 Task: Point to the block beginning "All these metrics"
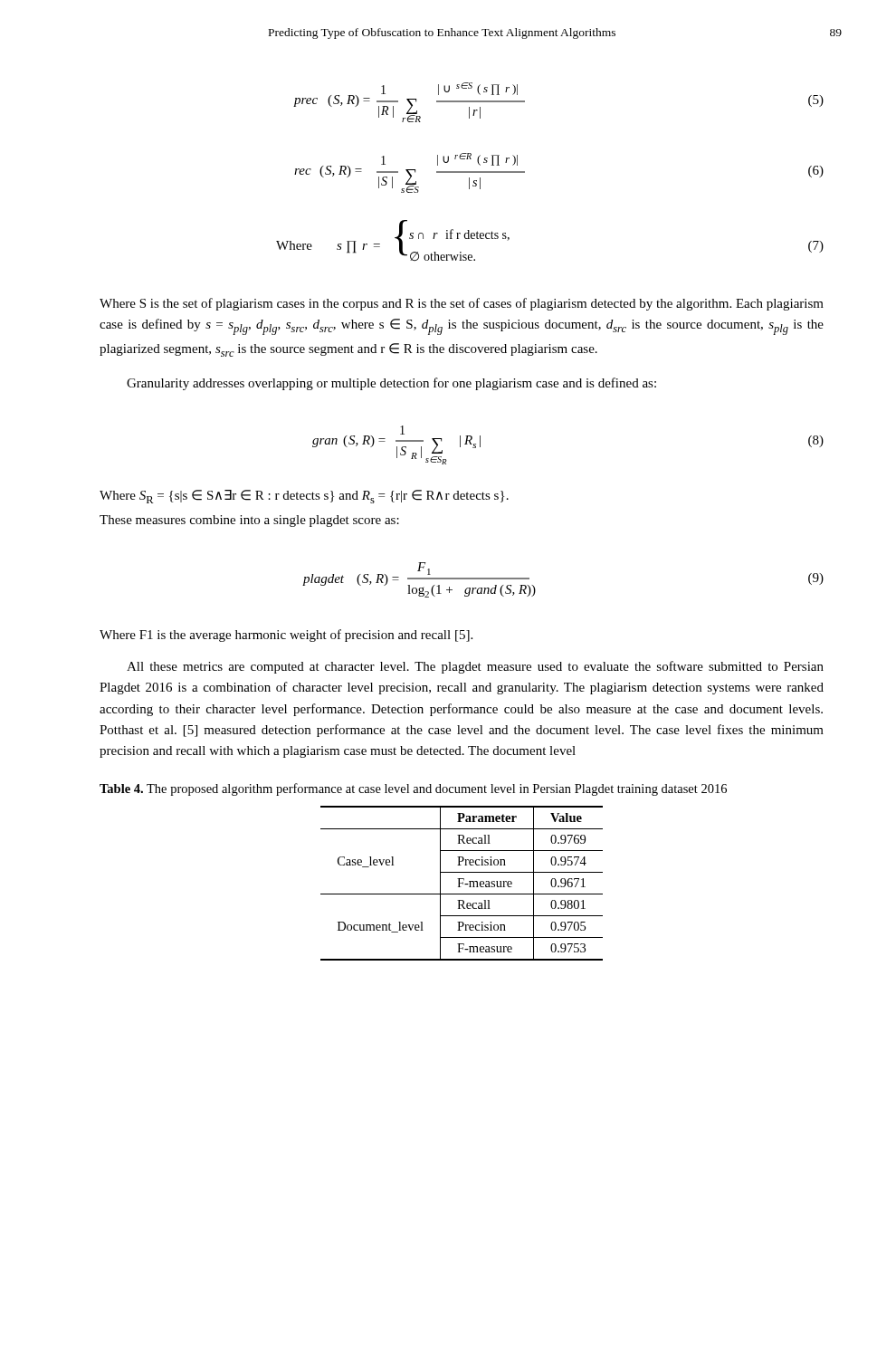(462, 709)
